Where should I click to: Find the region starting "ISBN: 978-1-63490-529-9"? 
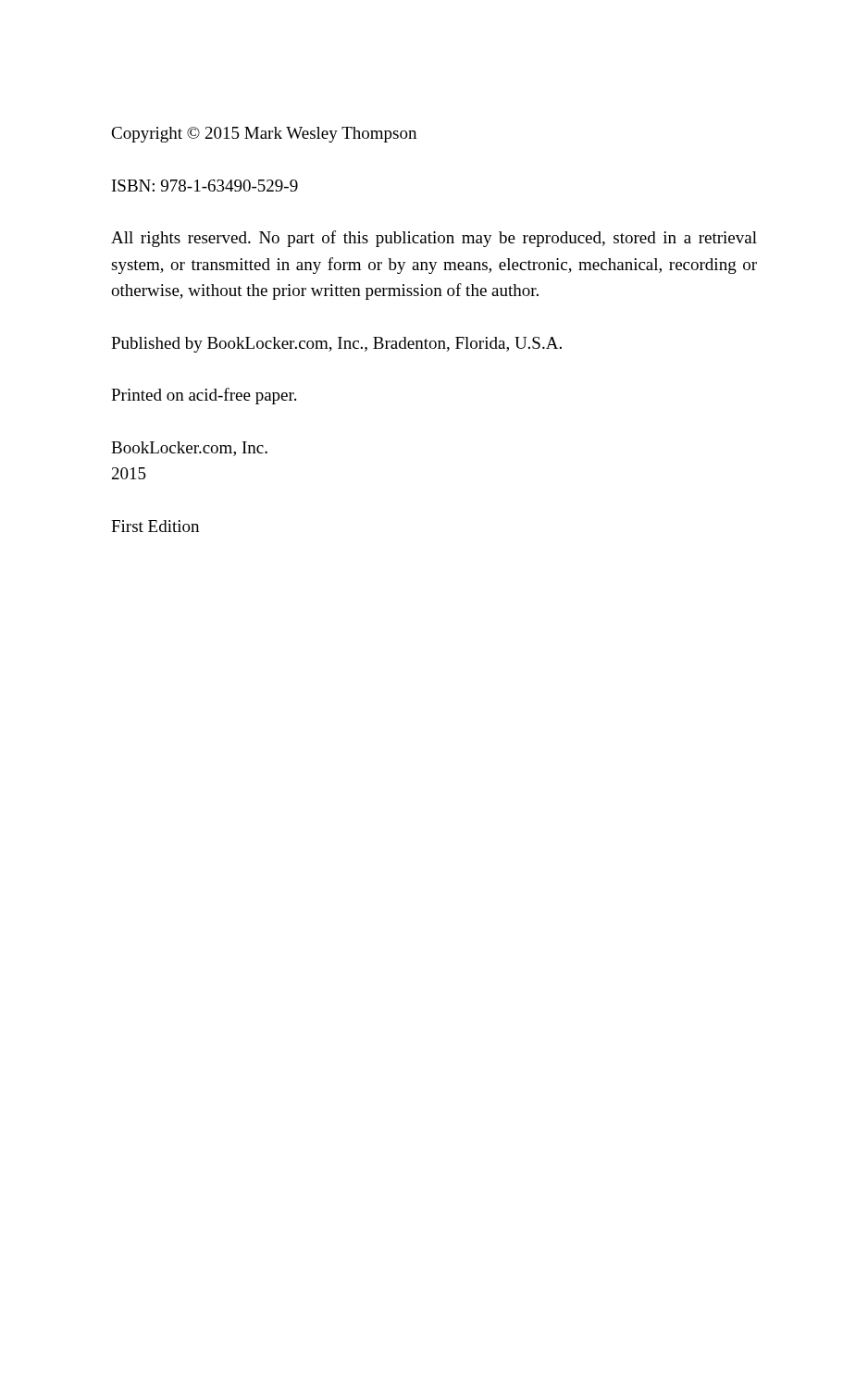tap(205, 185)
